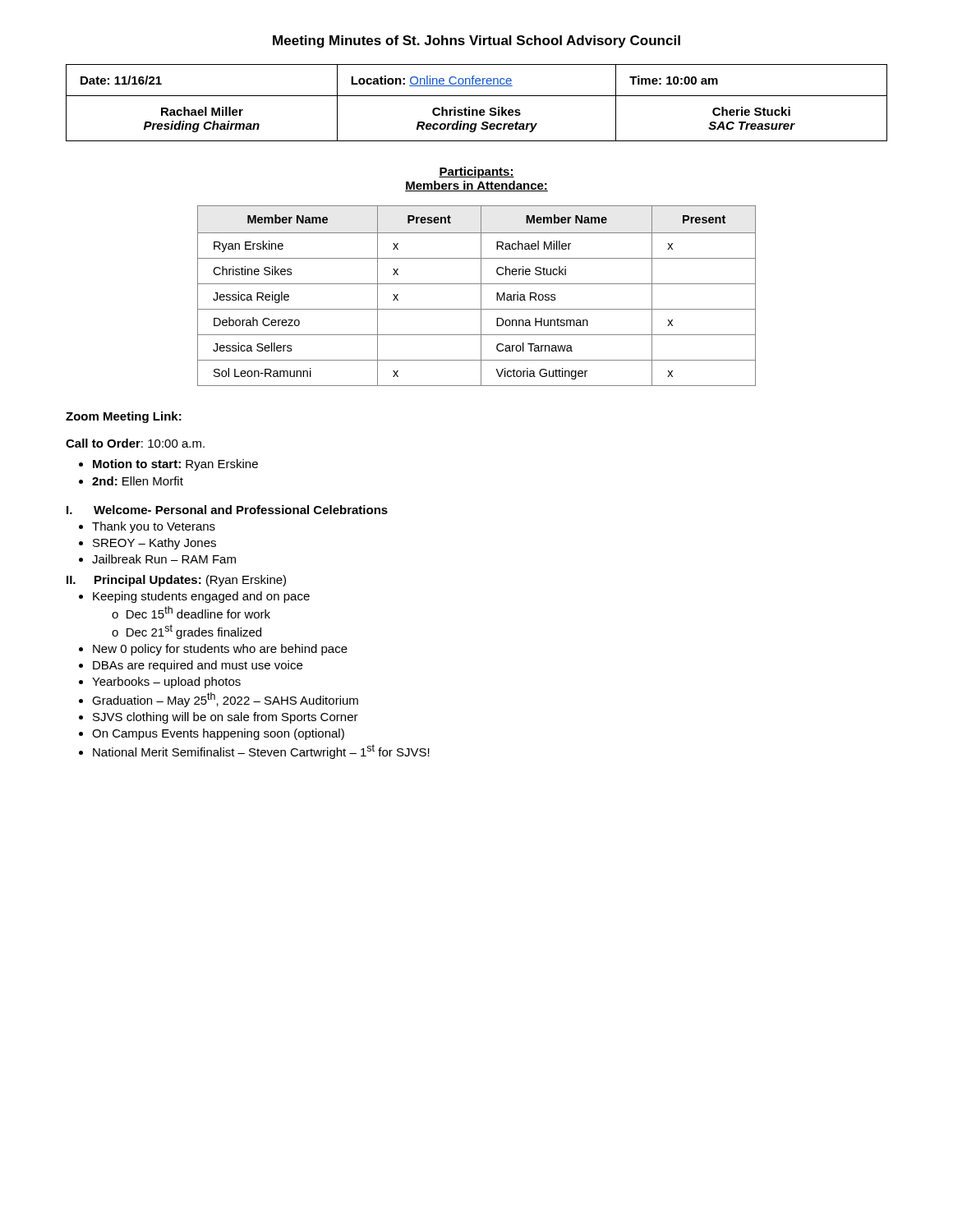Locate the list item containing "SJVS clothing will be on"
Screen dimensions: 1232x953
[225, 717]
